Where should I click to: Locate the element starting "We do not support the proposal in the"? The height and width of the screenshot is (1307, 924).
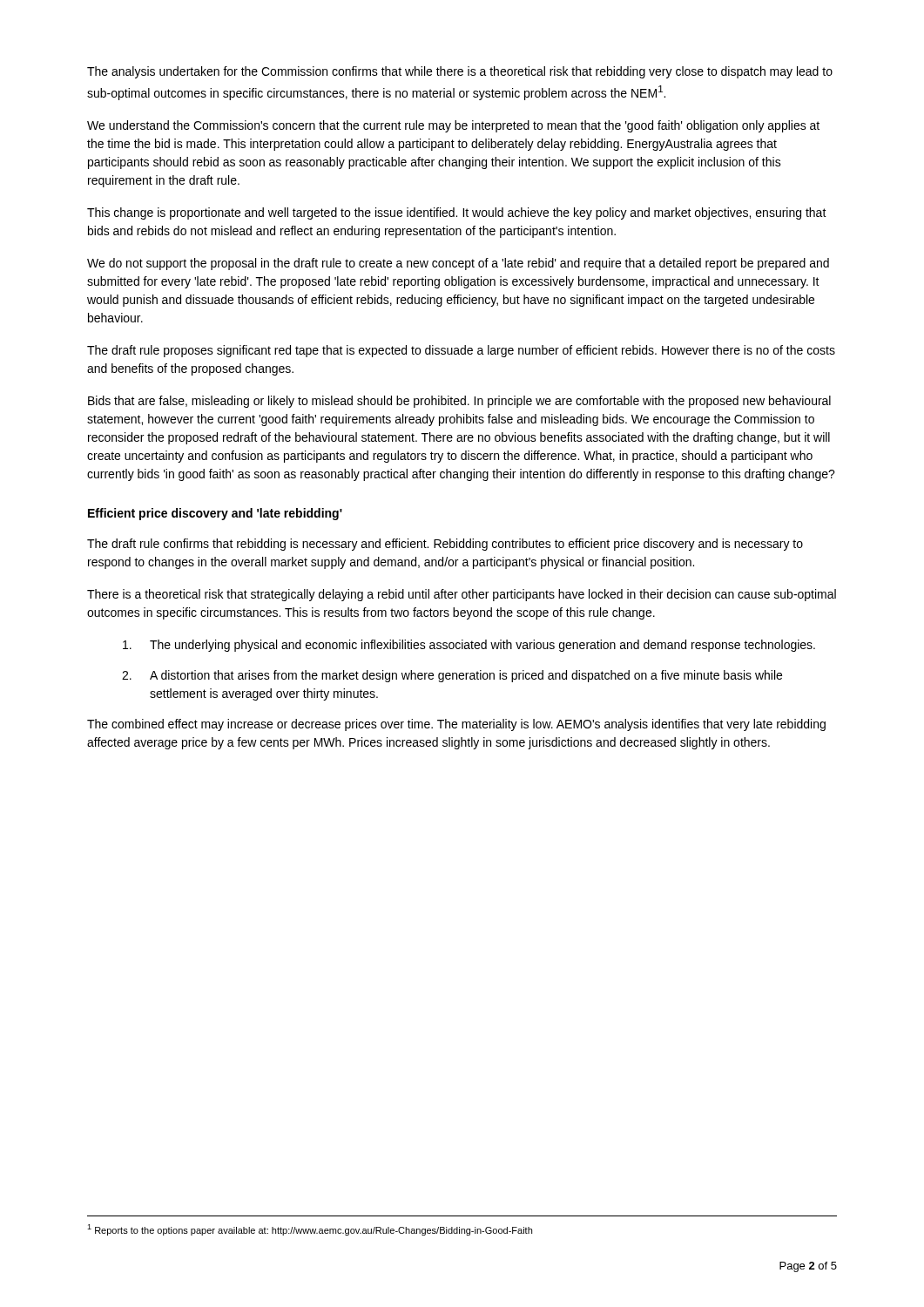(458, 290)
